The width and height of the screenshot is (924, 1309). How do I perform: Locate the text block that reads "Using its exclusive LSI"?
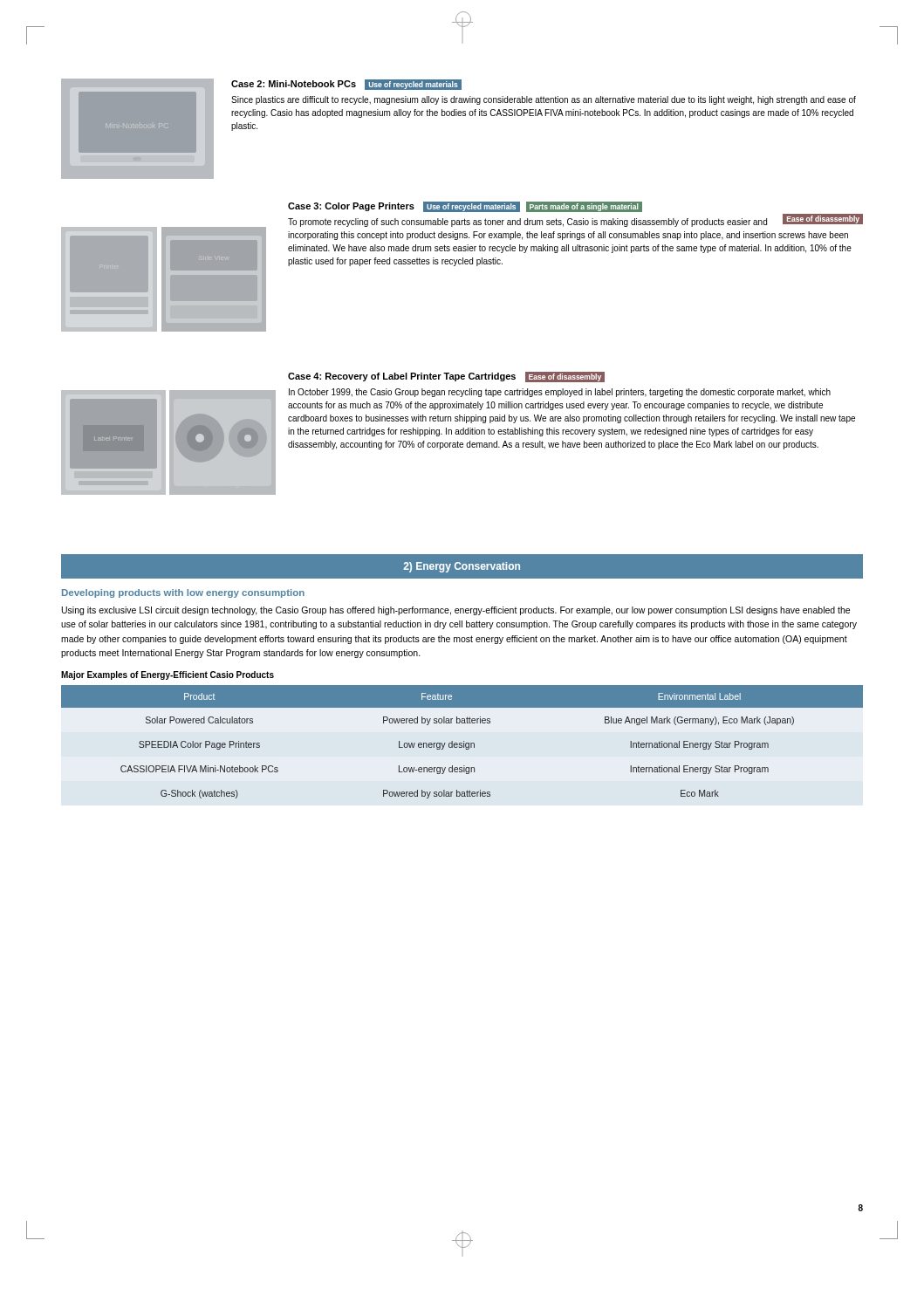[x=459, y=631]
